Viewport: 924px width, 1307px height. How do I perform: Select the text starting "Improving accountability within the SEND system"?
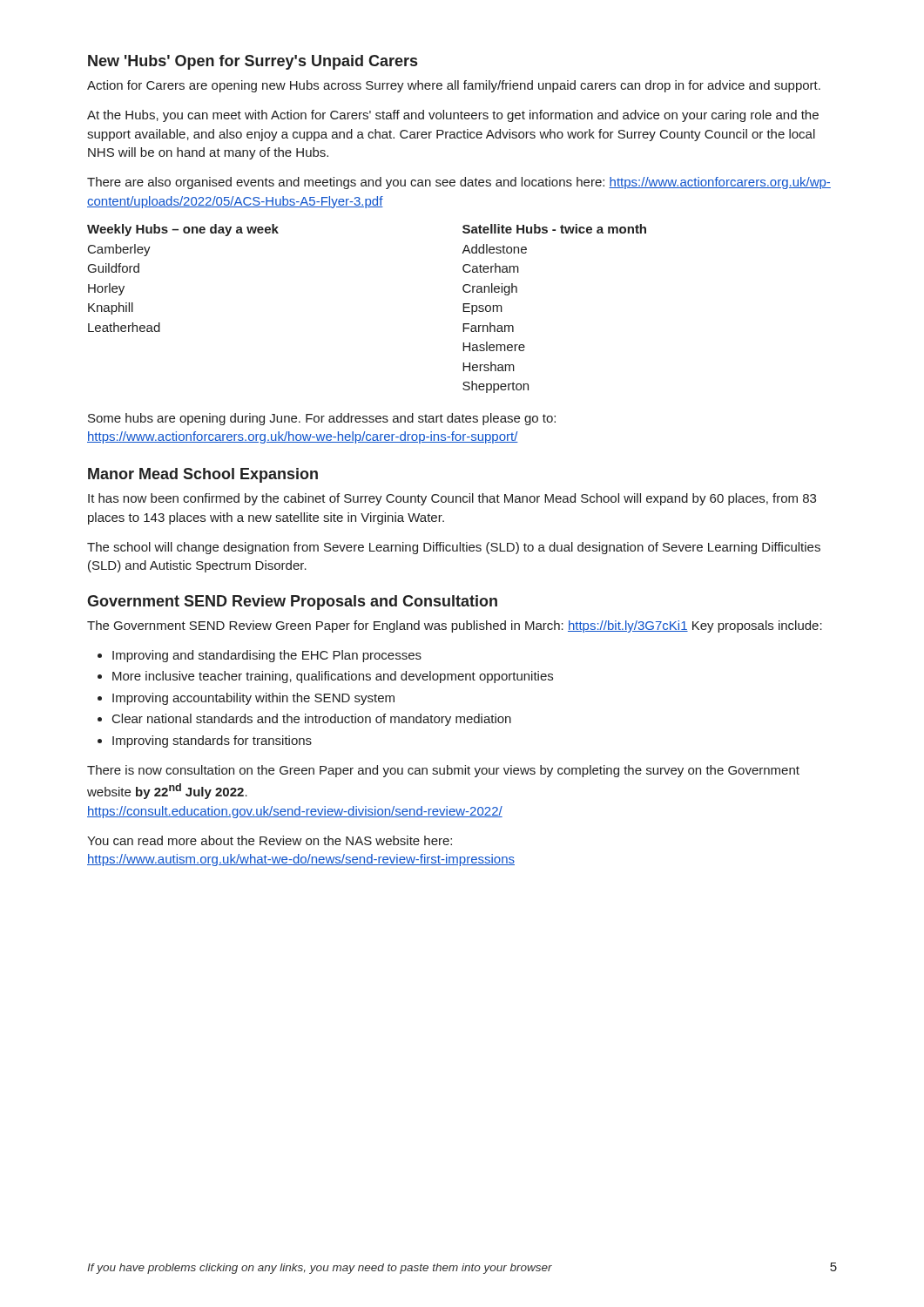click(246, 699)
